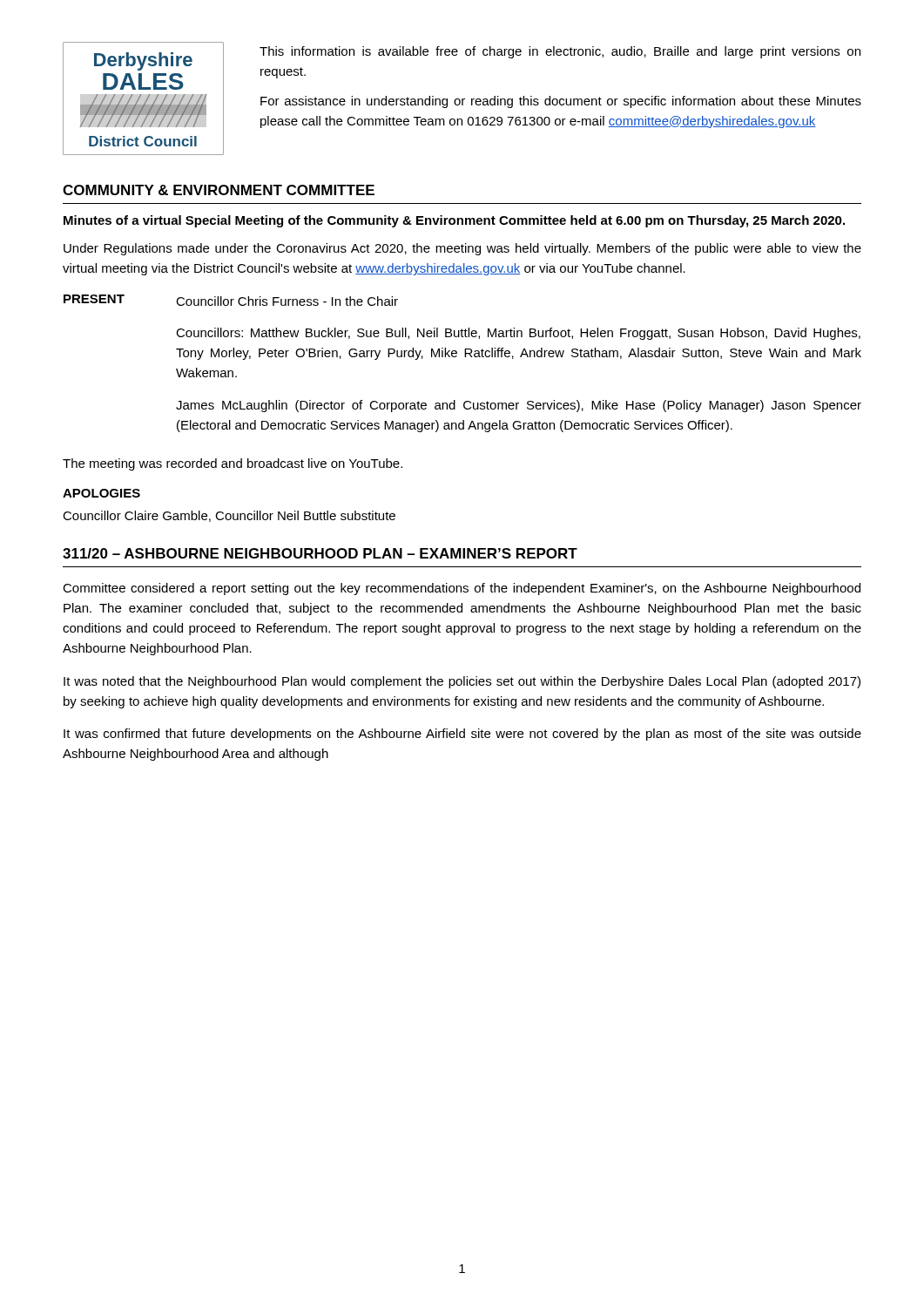The height and width of the screenshot is (1307, 924).
Task: Find the logo
Action: pos(145,100)
